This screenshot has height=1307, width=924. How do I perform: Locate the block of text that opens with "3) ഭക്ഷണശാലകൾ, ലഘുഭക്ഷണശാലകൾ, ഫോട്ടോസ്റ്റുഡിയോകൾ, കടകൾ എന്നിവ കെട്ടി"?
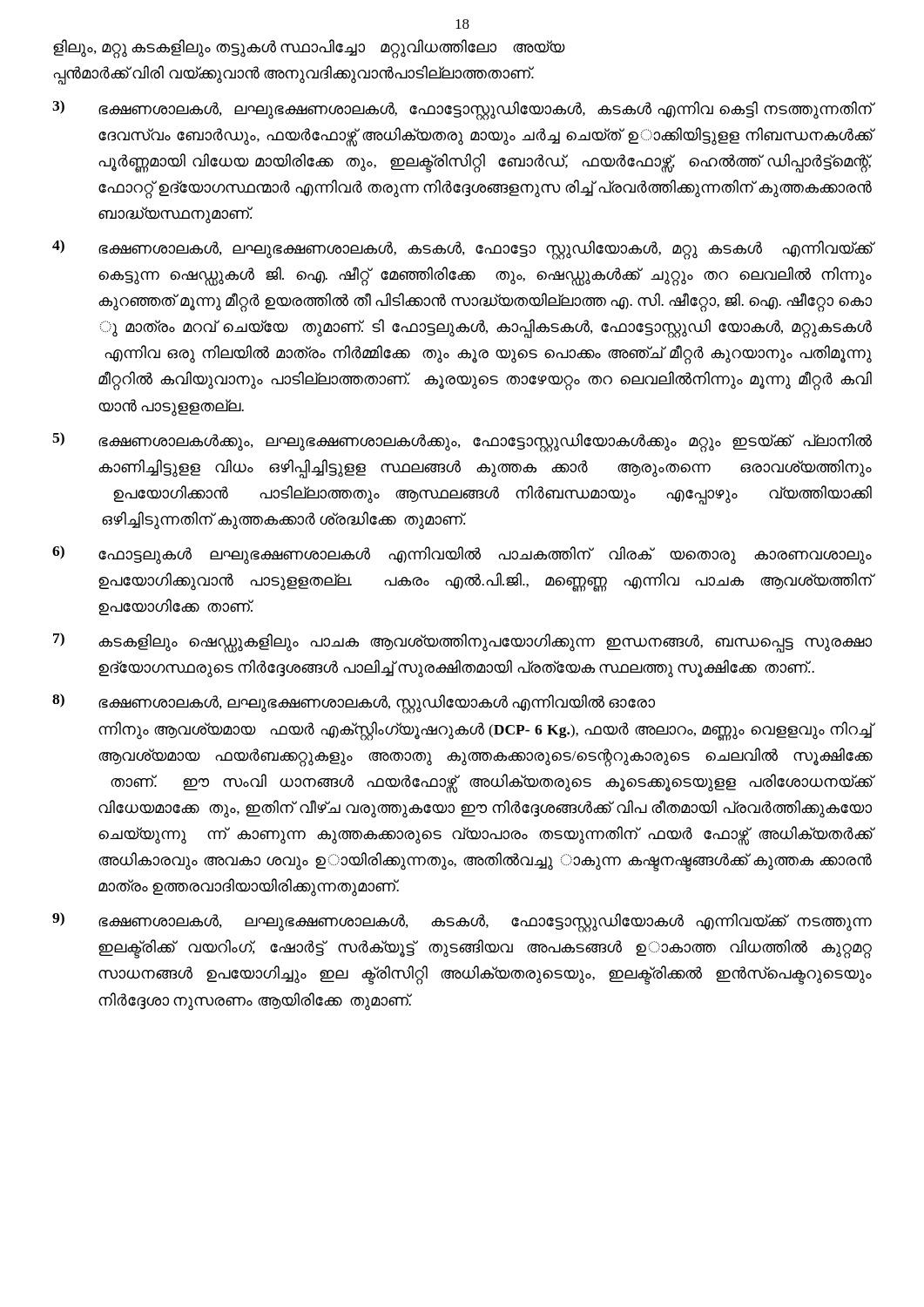point(462,161)
